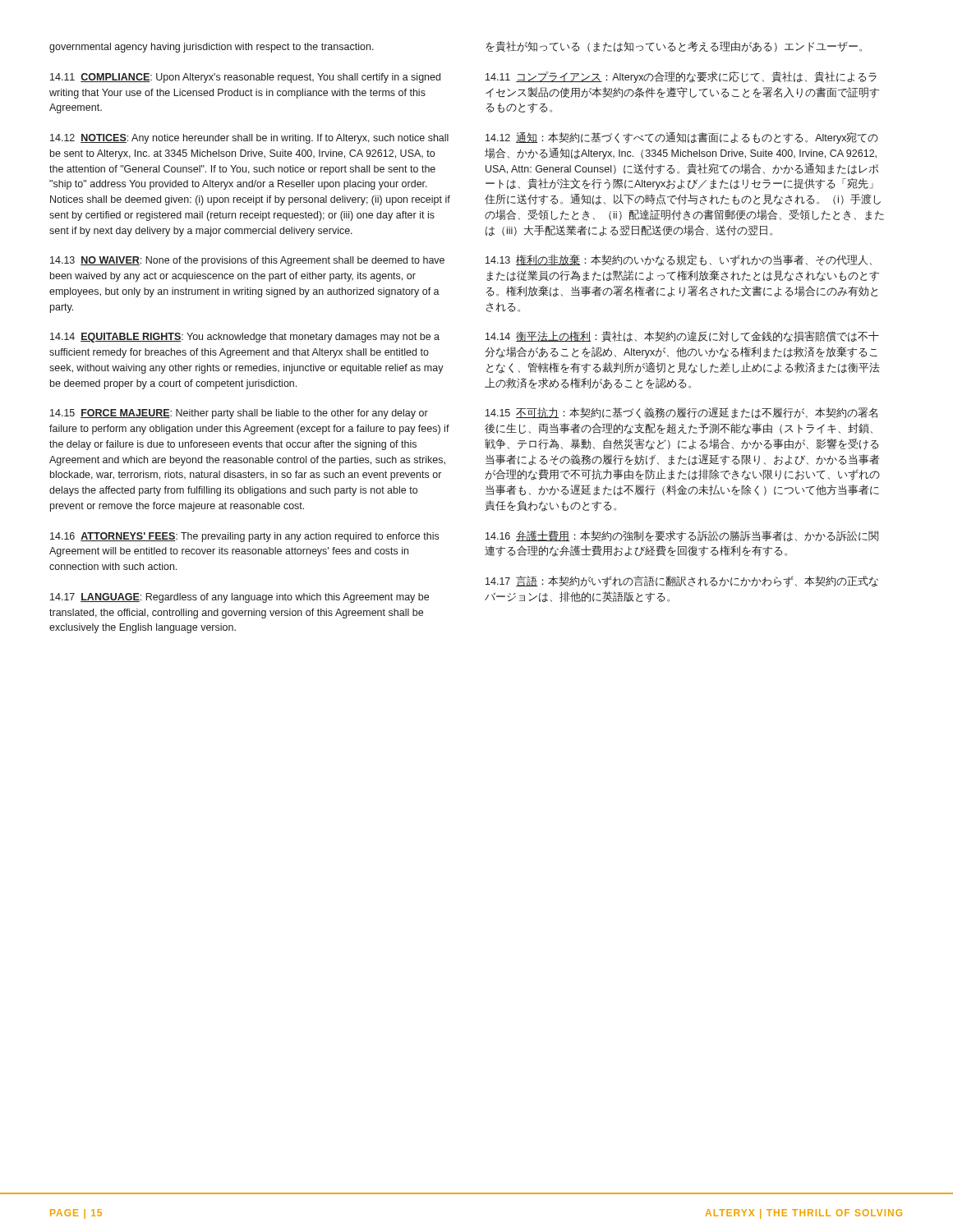Point to the passage starting "17 言語：本契約がいずれの言語に翻訳されるかにかかわらず、本契約の正式なバージョンは、排他的に英語版とする。"

[x=682, y=589]
